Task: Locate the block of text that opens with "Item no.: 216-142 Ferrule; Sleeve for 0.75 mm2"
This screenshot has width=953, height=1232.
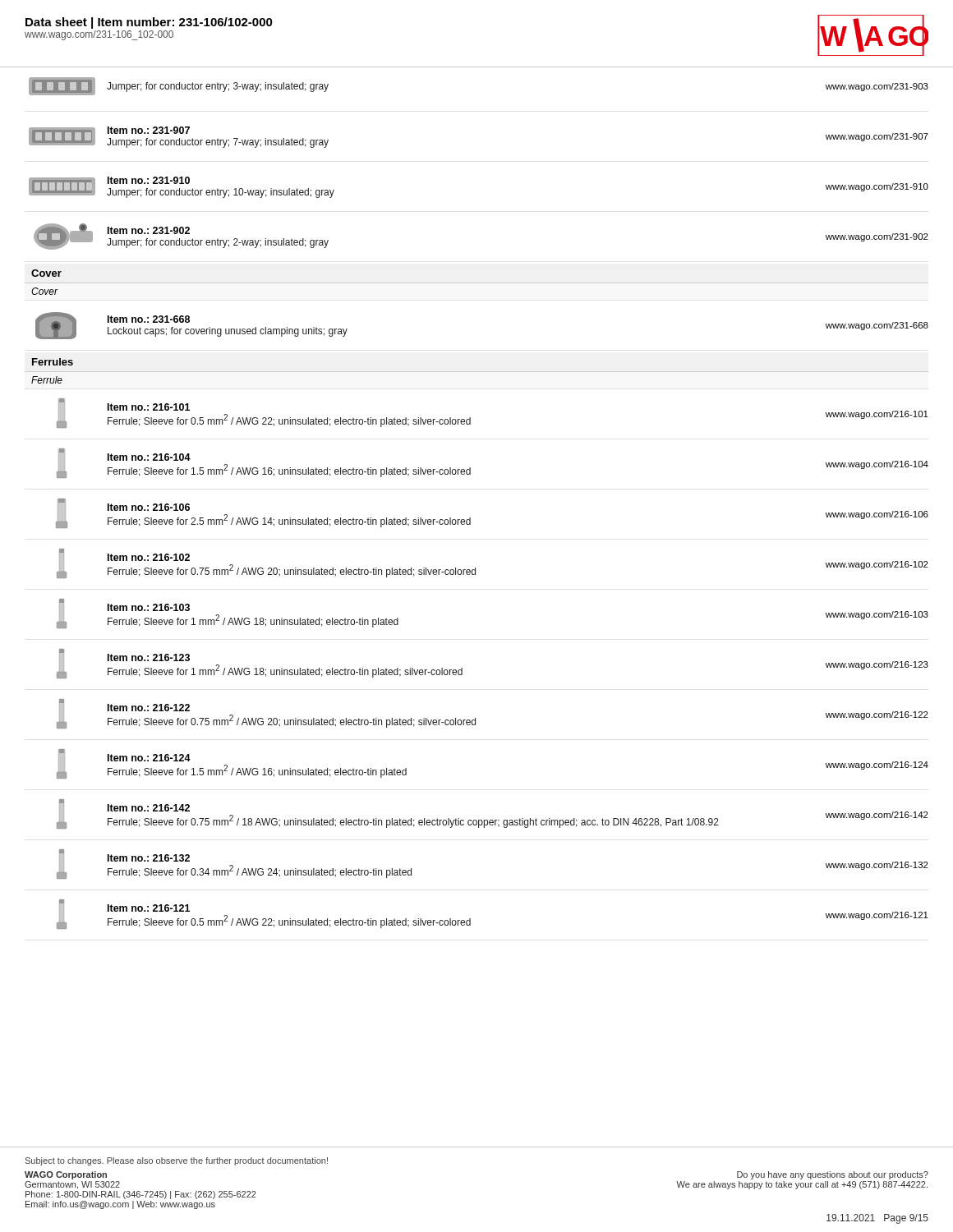Action: [x=476, y=815]
